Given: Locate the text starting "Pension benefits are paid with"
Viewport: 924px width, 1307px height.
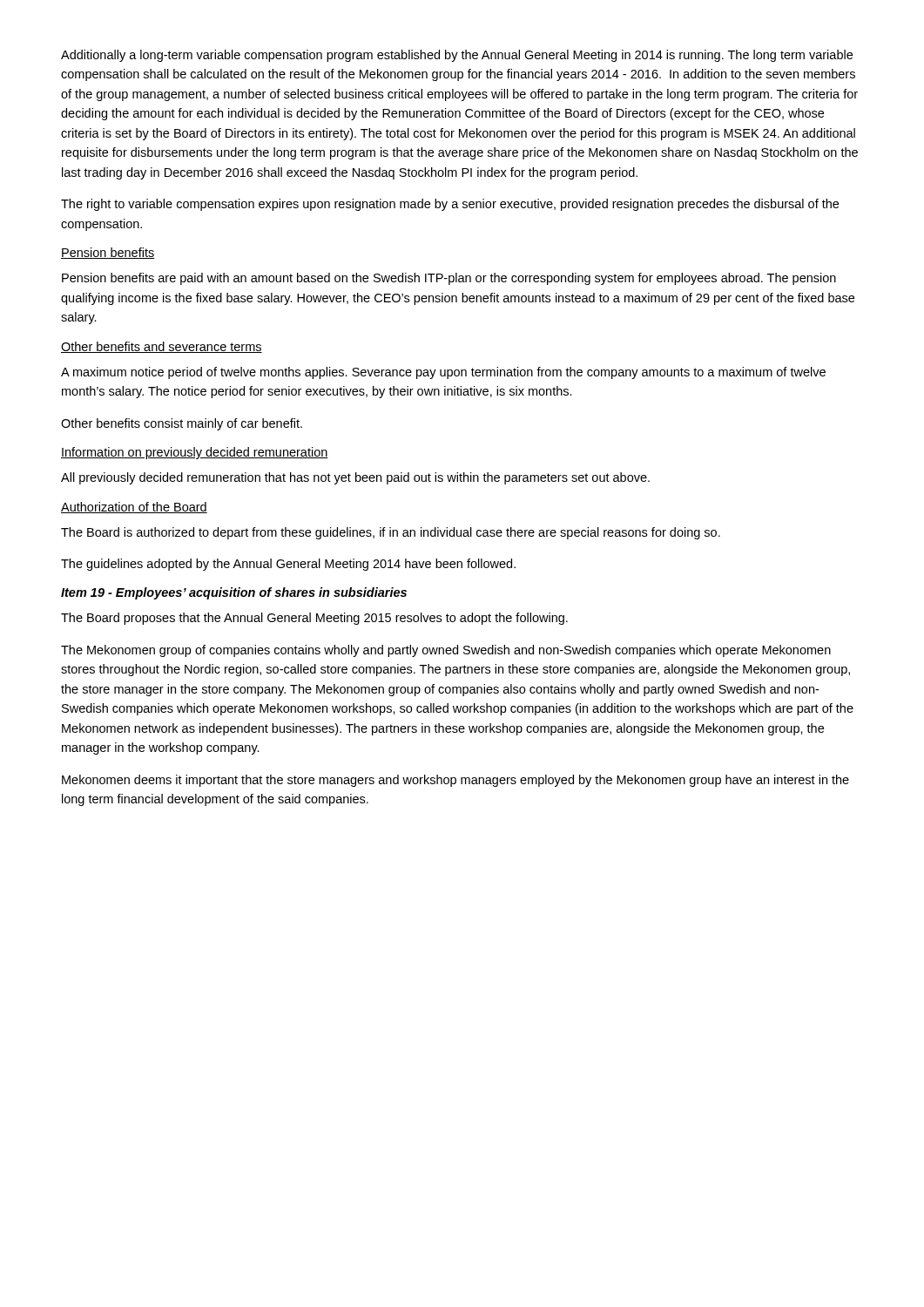Looking at the screenshot, I should click(458, 298).
